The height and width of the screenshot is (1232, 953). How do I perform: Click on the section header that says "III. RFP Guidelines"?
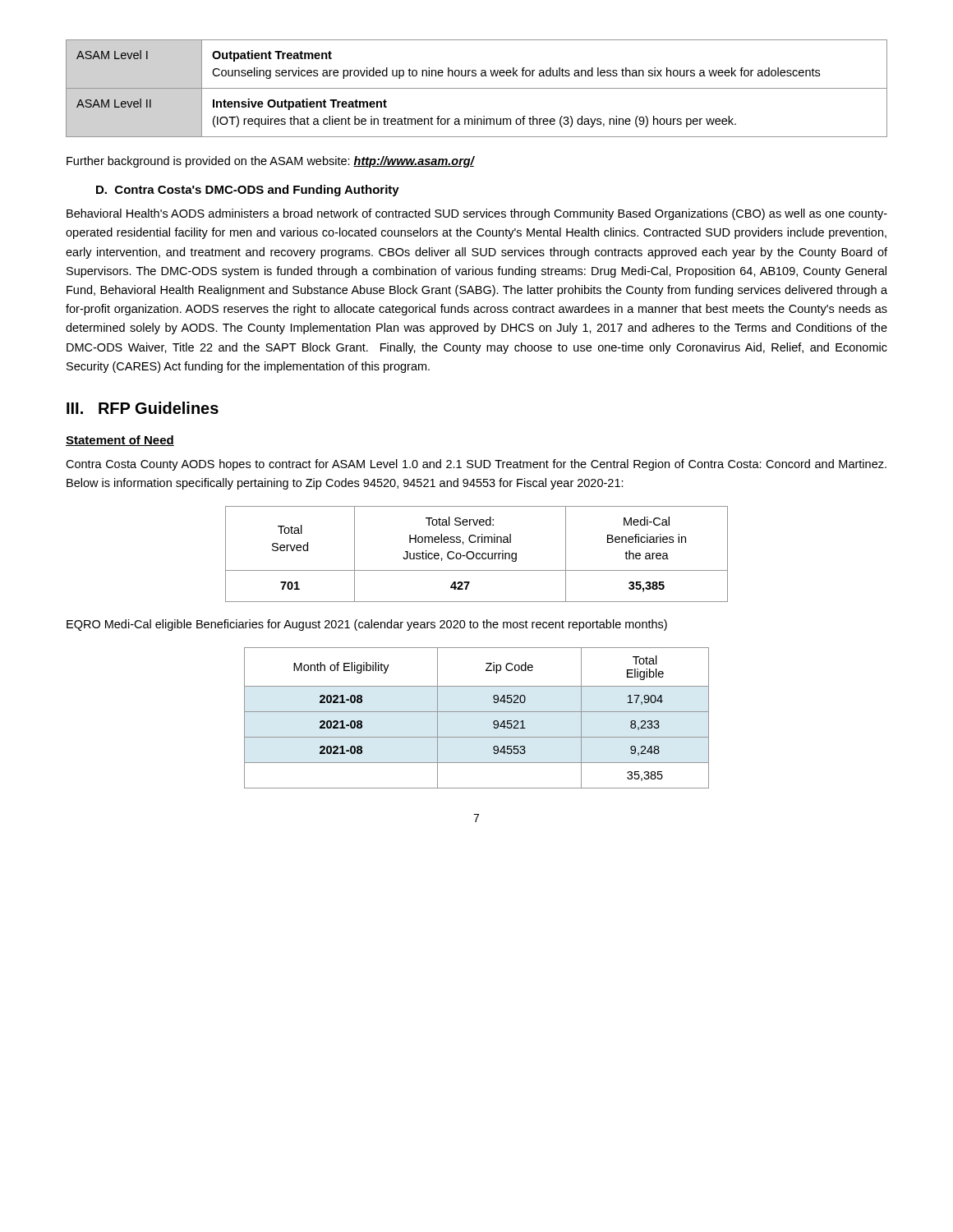point(142,408)
